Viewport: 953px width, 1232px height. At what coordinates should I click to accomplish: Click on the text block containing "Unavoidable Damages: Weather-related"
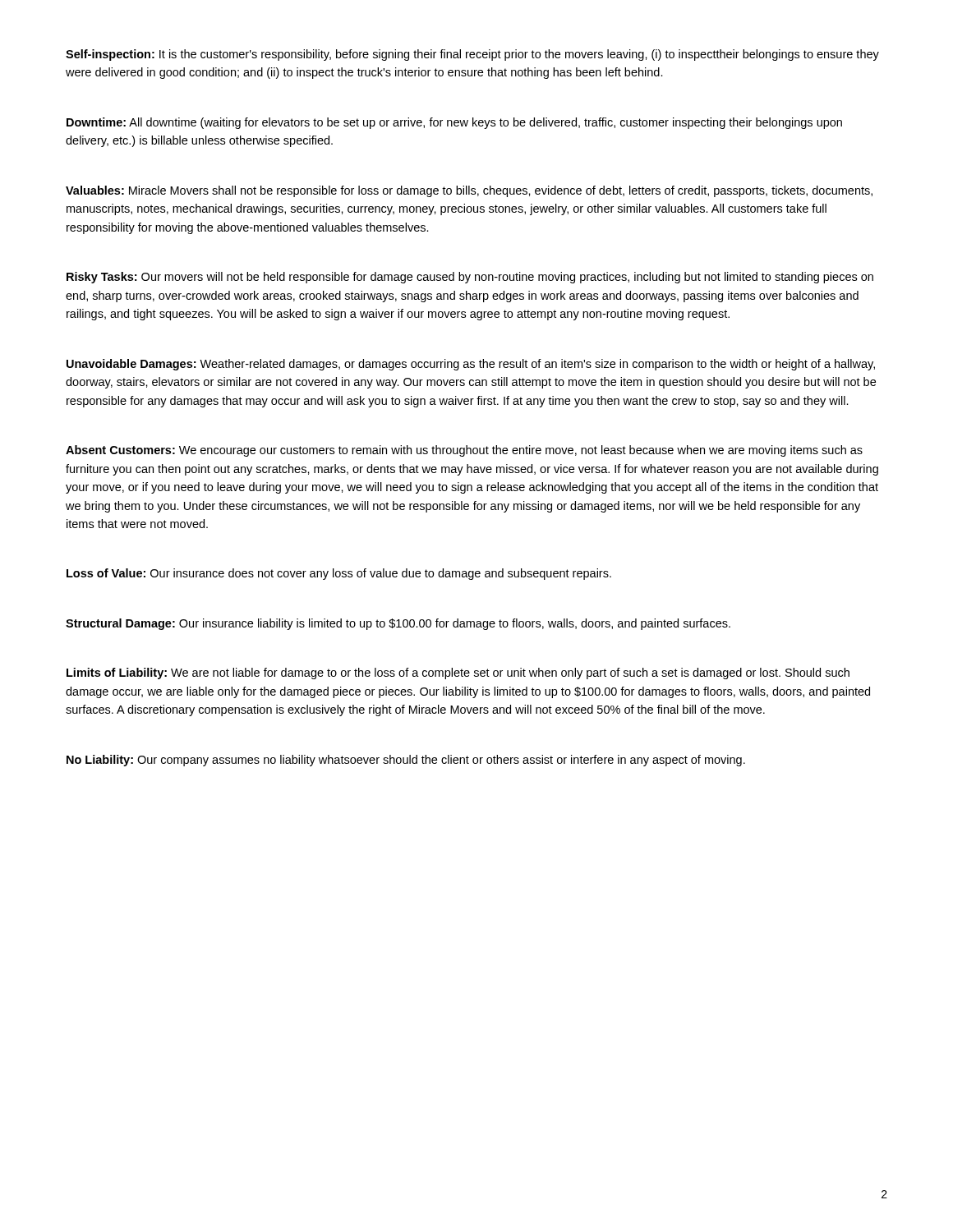[x=471, y=382]
